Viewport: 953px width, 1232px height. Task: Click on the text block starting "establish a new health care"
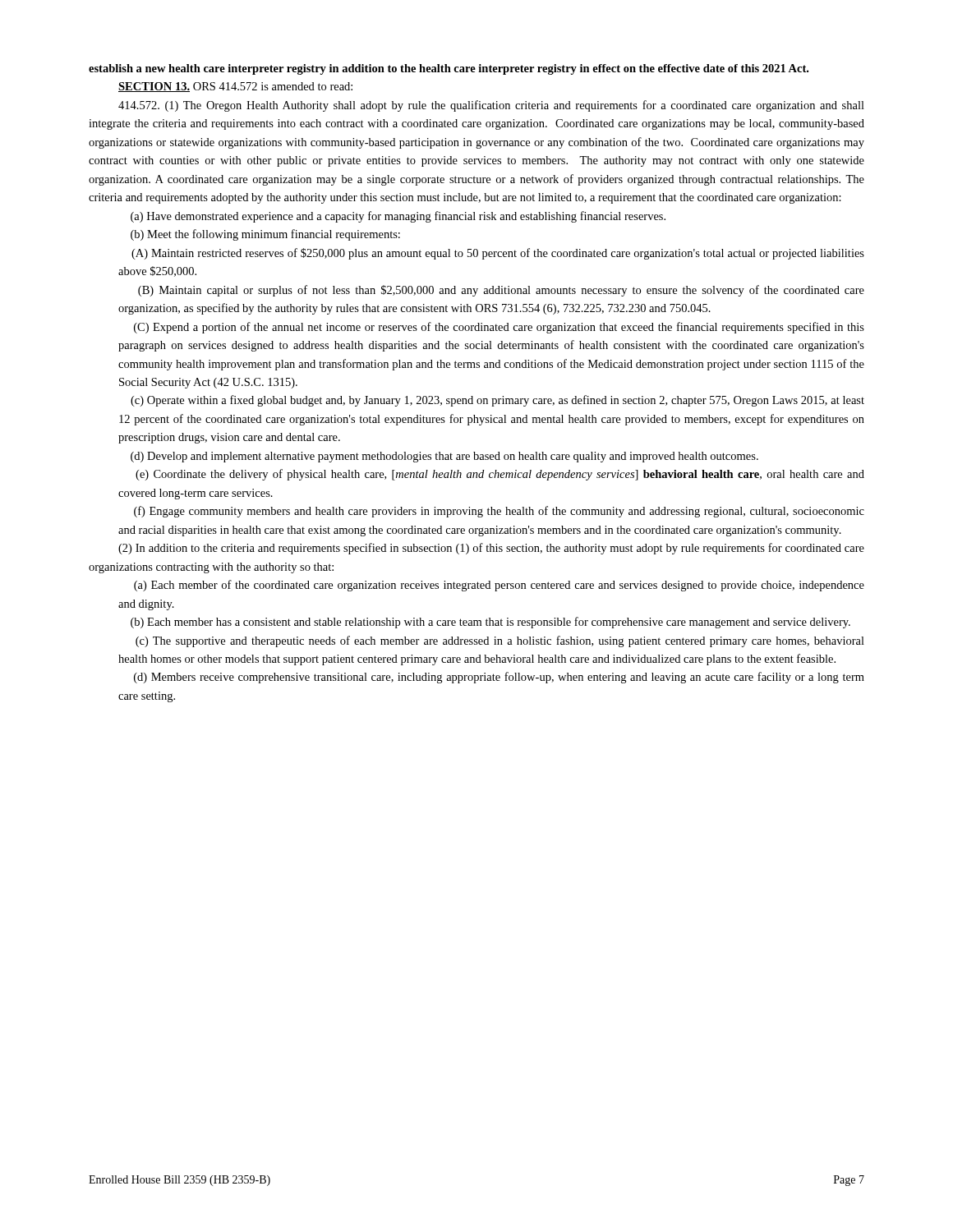(x=476, y=68)
